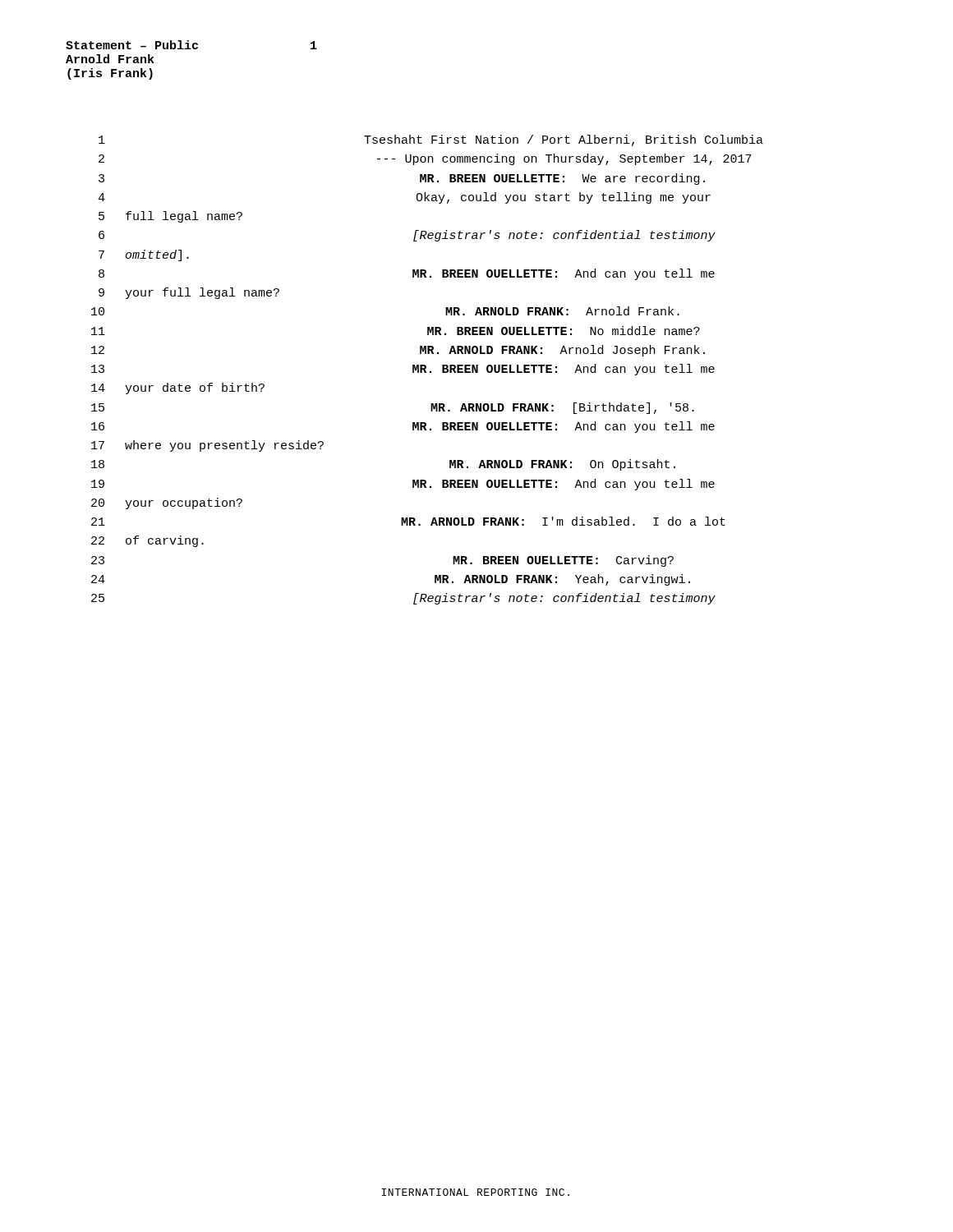Navigate to the block starting "16 MR. BREEN OUELLETTE:"
Screen dimensions: 1232x953
[x=476, y=427]
